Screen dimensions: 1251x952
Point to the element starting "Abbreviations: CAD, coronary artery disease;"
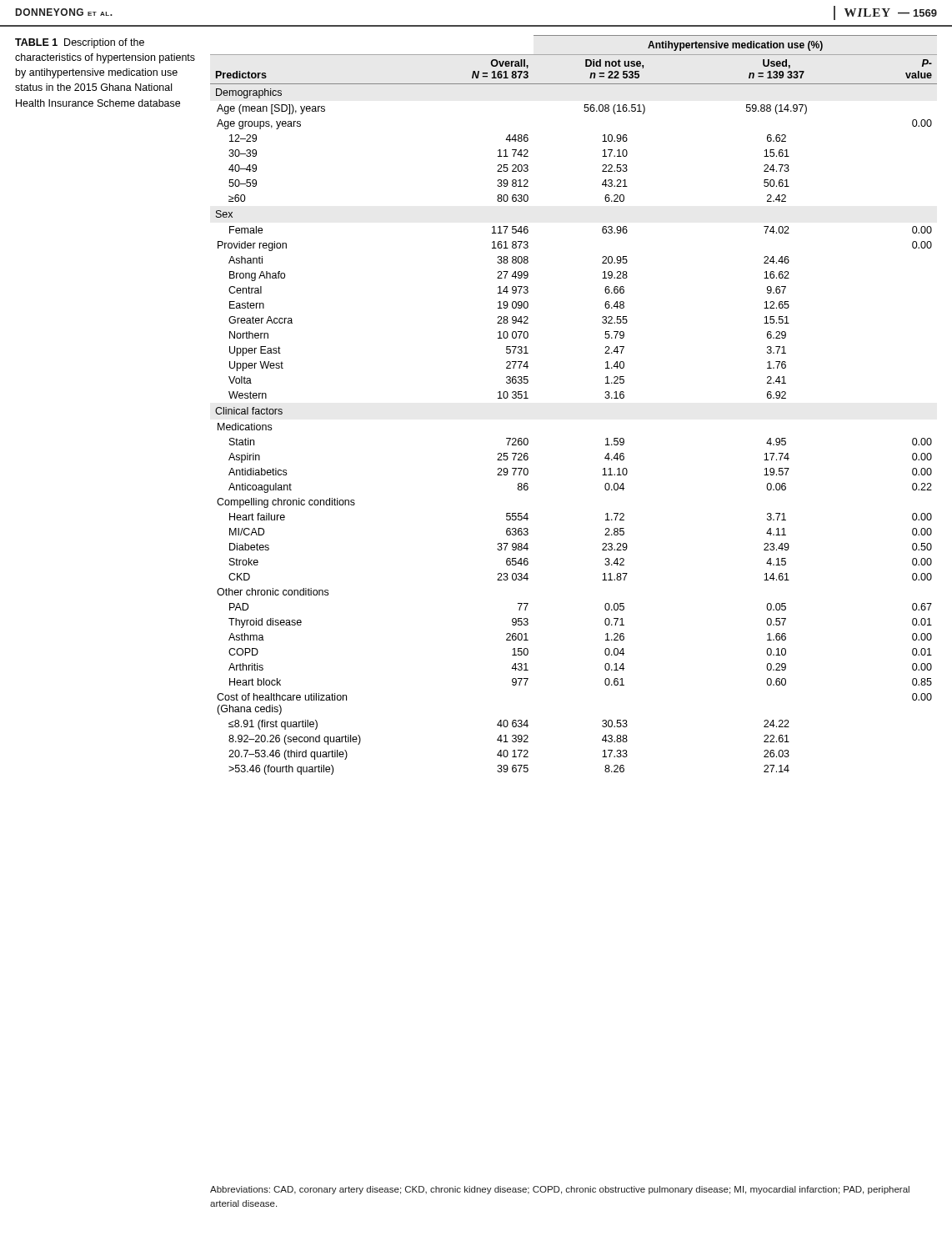(560, 1197)
